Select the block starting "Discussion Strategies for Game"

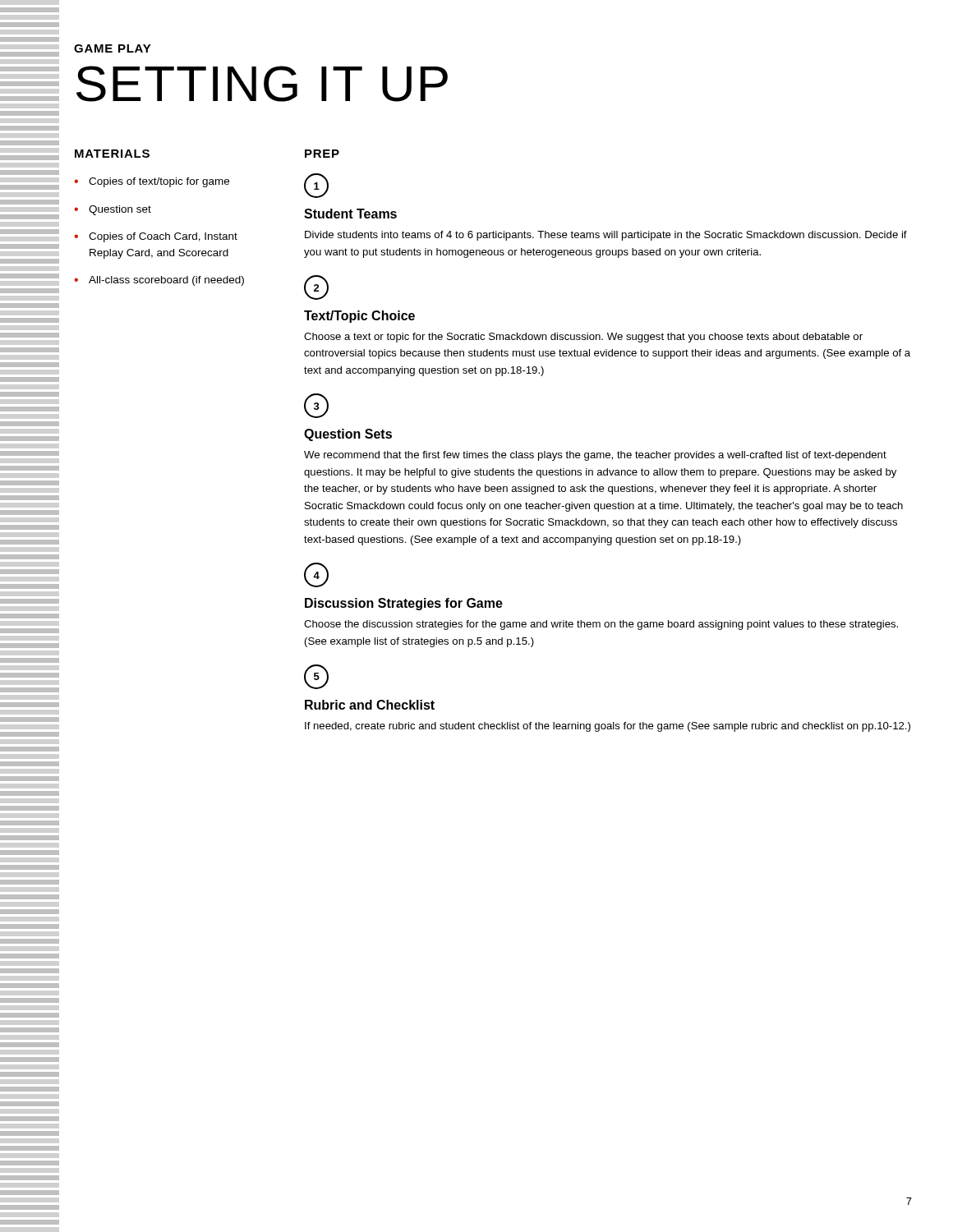[x=403, y=603]
